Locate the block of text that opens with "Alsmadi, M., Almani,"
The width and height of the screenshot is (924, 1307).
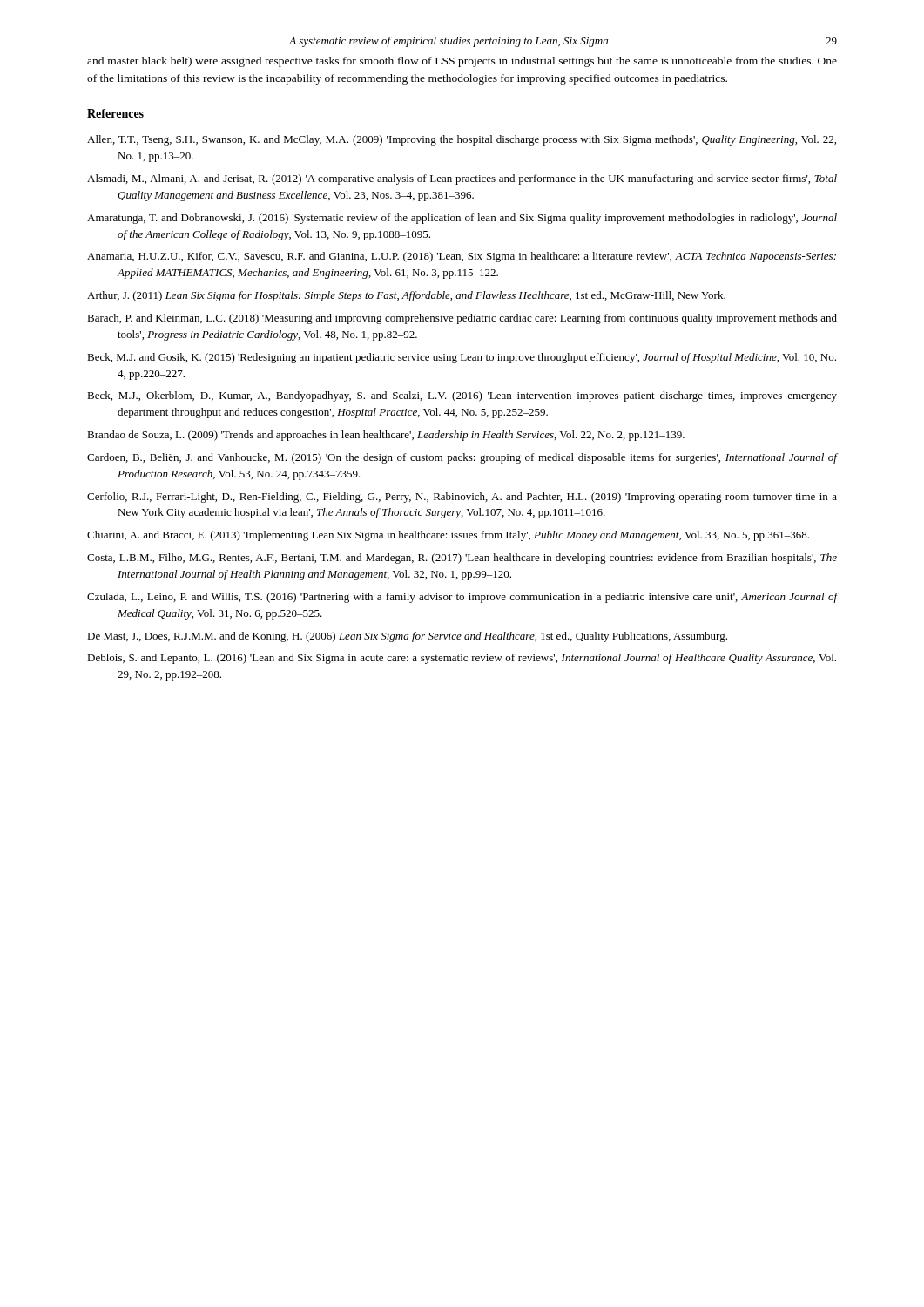pyautogui.click(x=462, y=187)
